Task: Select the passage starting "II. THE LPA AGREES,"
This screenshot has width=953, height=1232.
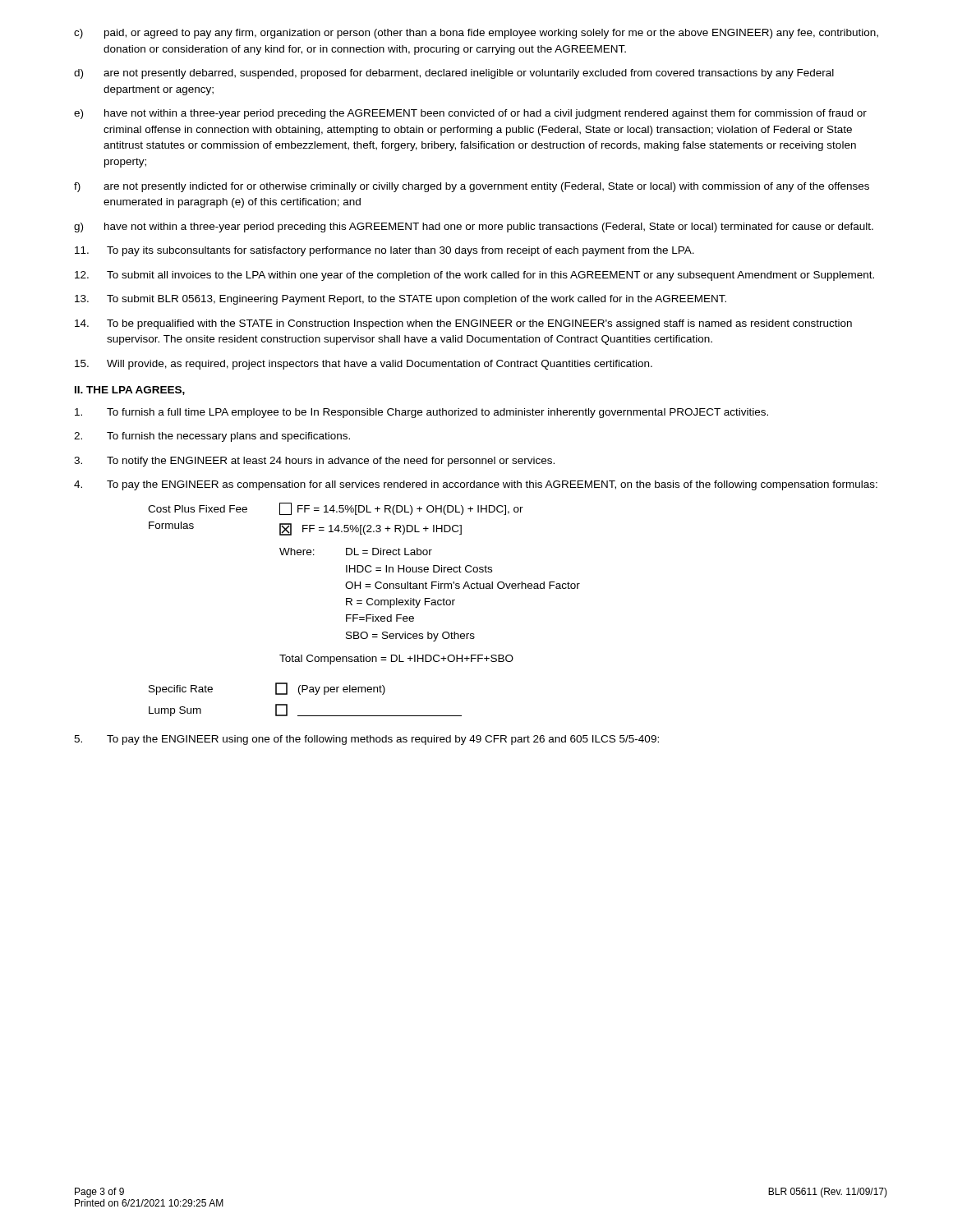Action: [130, 389]
